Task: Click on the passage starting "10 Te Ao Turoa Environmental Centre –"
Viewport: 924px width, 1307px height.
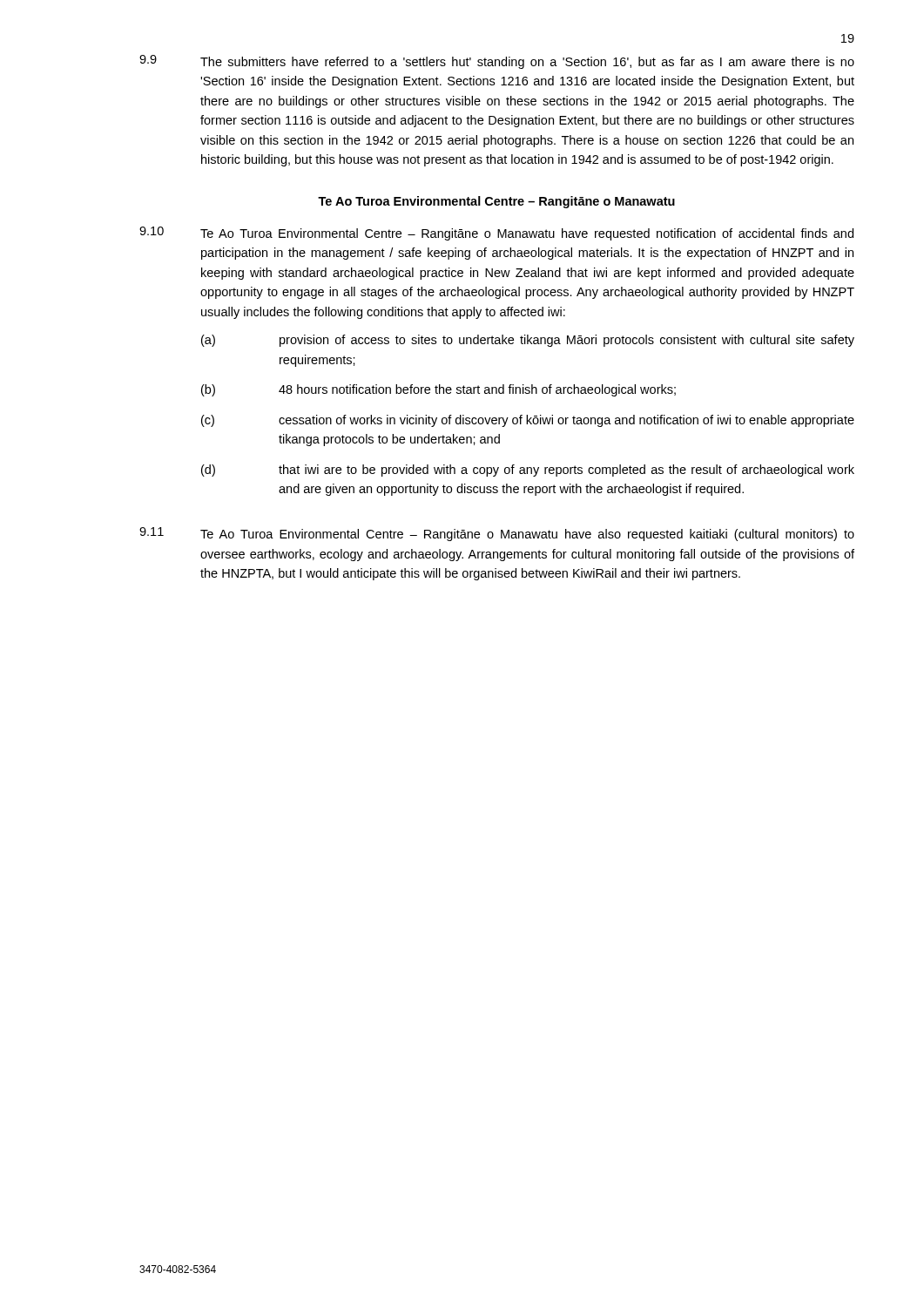Action: click(496, 234)
